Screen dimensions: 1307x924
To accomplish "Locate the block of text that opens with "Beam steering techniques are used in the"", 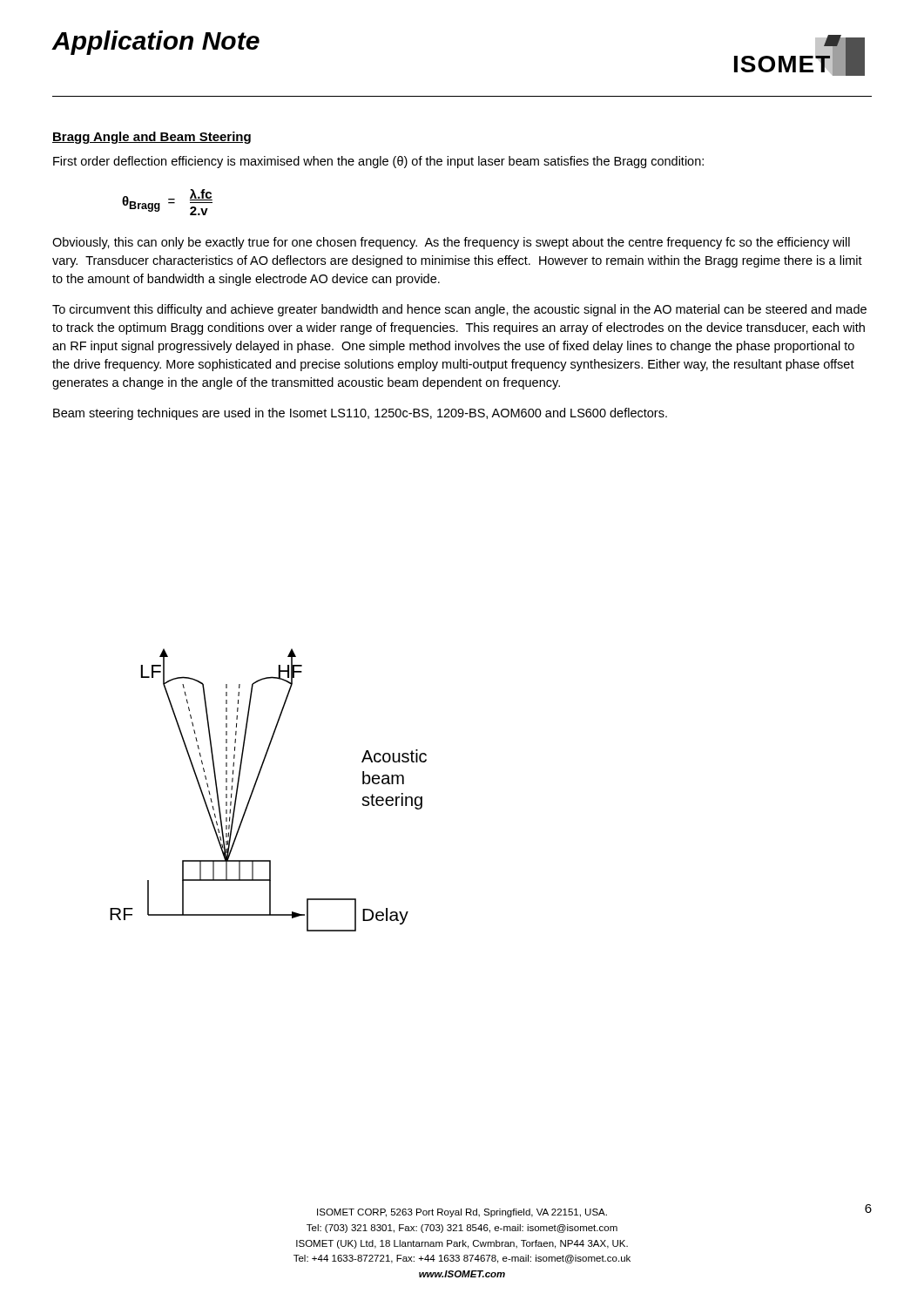I will pyautogui.click(x=360, y=413).
